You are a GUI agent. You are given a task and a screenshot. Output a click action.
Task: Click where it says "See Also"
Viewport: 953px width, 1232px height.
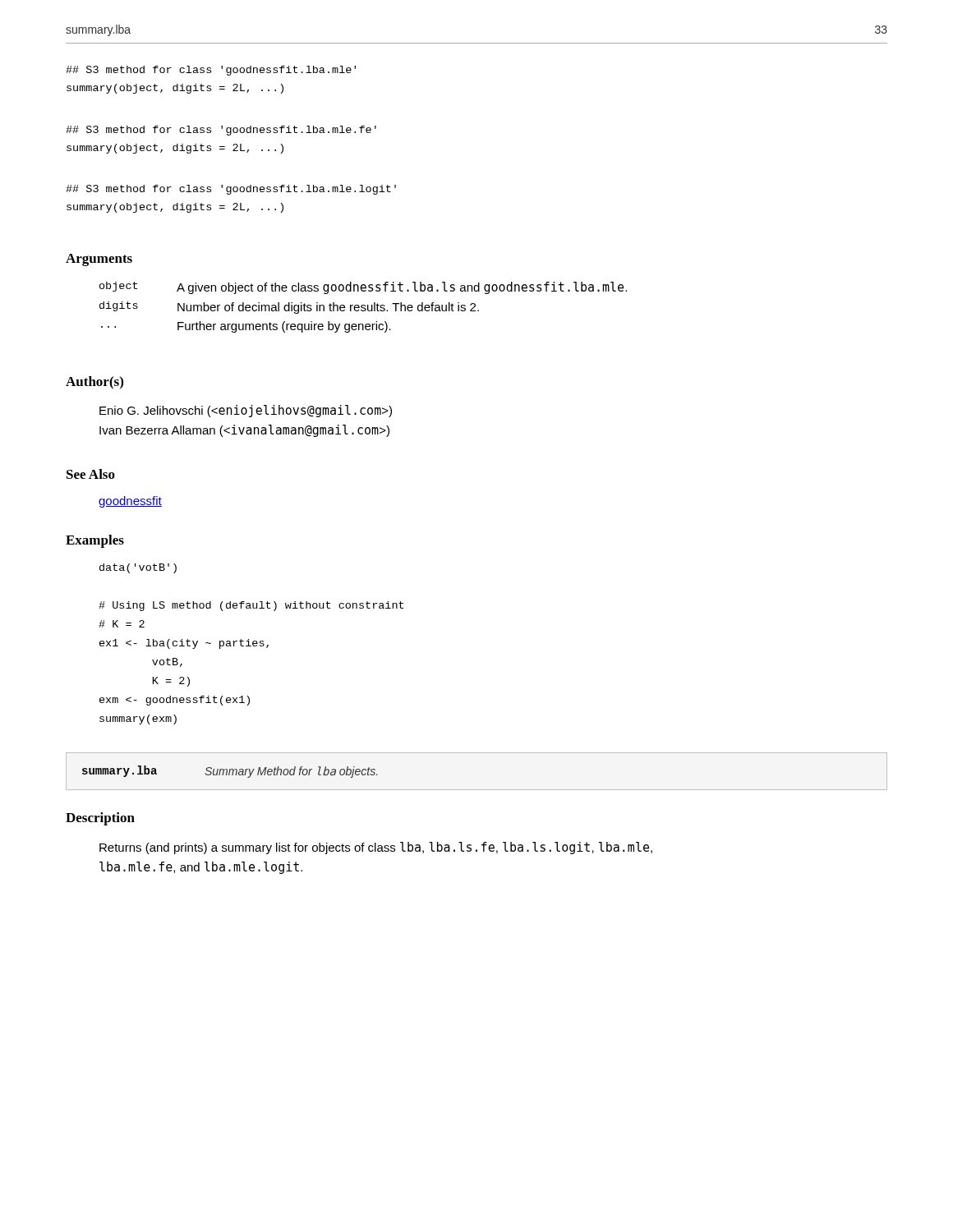(90, 474)
